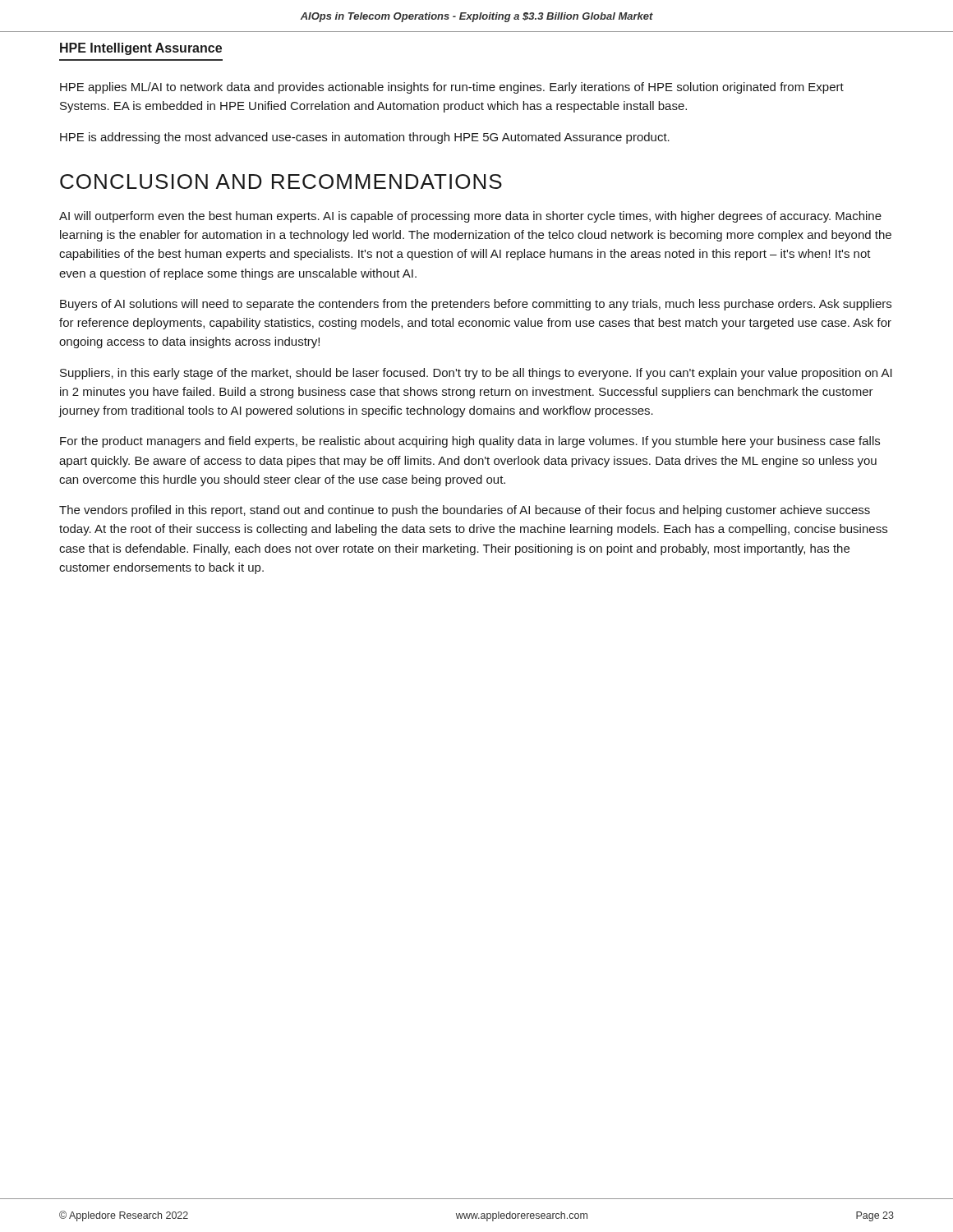Locate the block of text that opens with "AI will outperform even the best human experts."

476,244
